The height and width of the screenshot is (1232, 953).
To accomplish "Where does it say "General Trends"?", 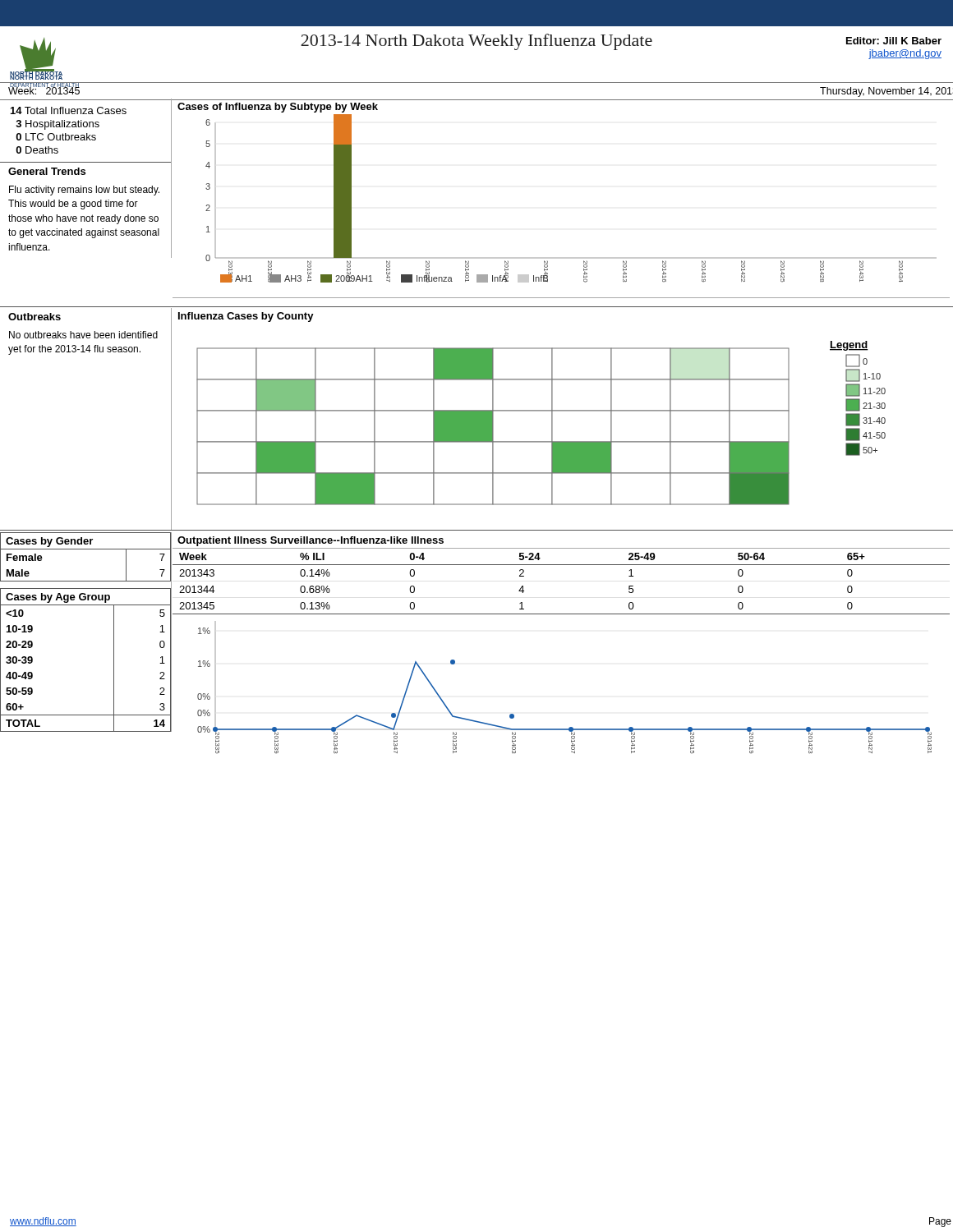I will (x=47, y=171).
